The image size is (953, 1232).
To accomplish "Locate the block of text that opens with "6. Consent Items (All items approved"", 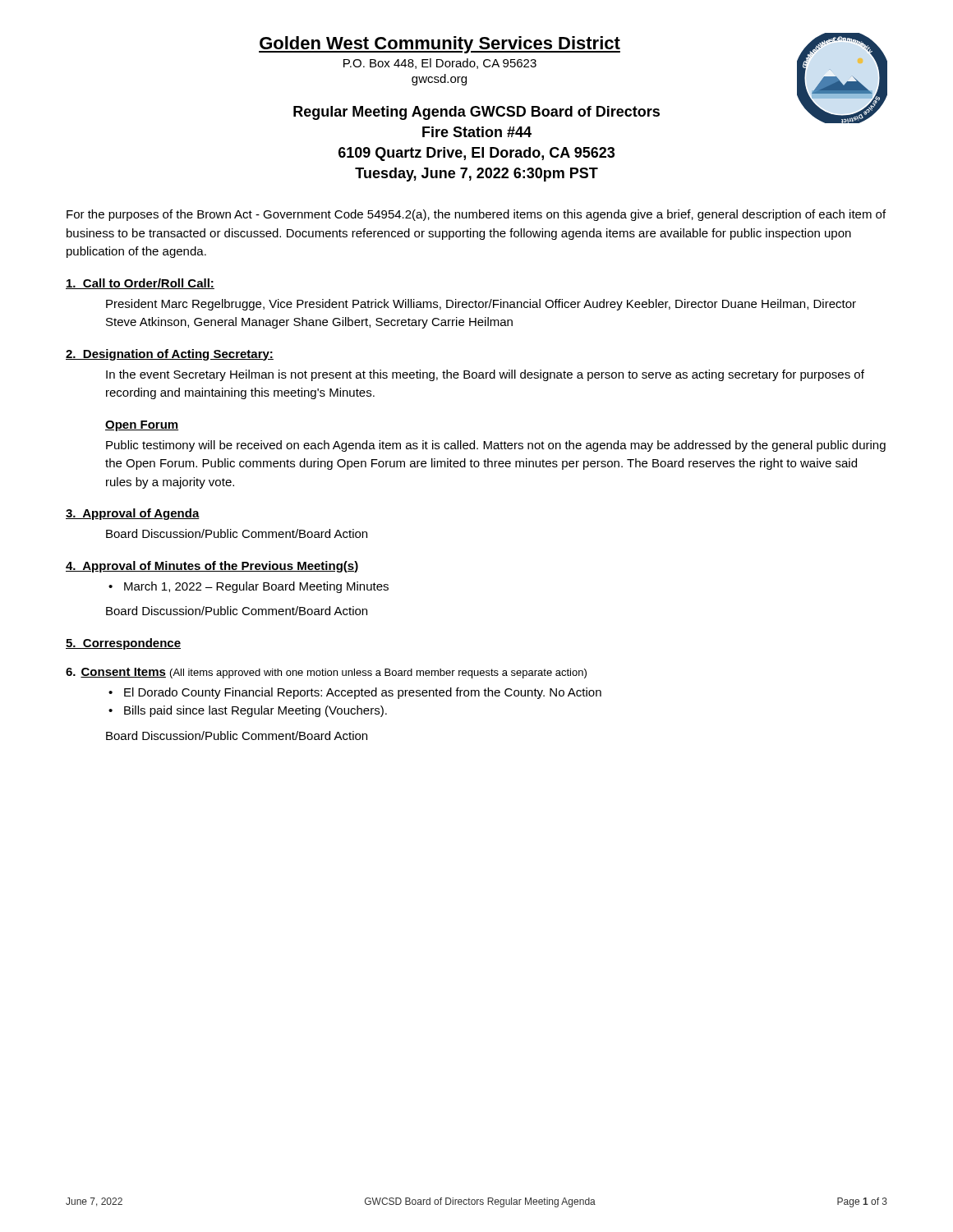I will click(476, 705).
